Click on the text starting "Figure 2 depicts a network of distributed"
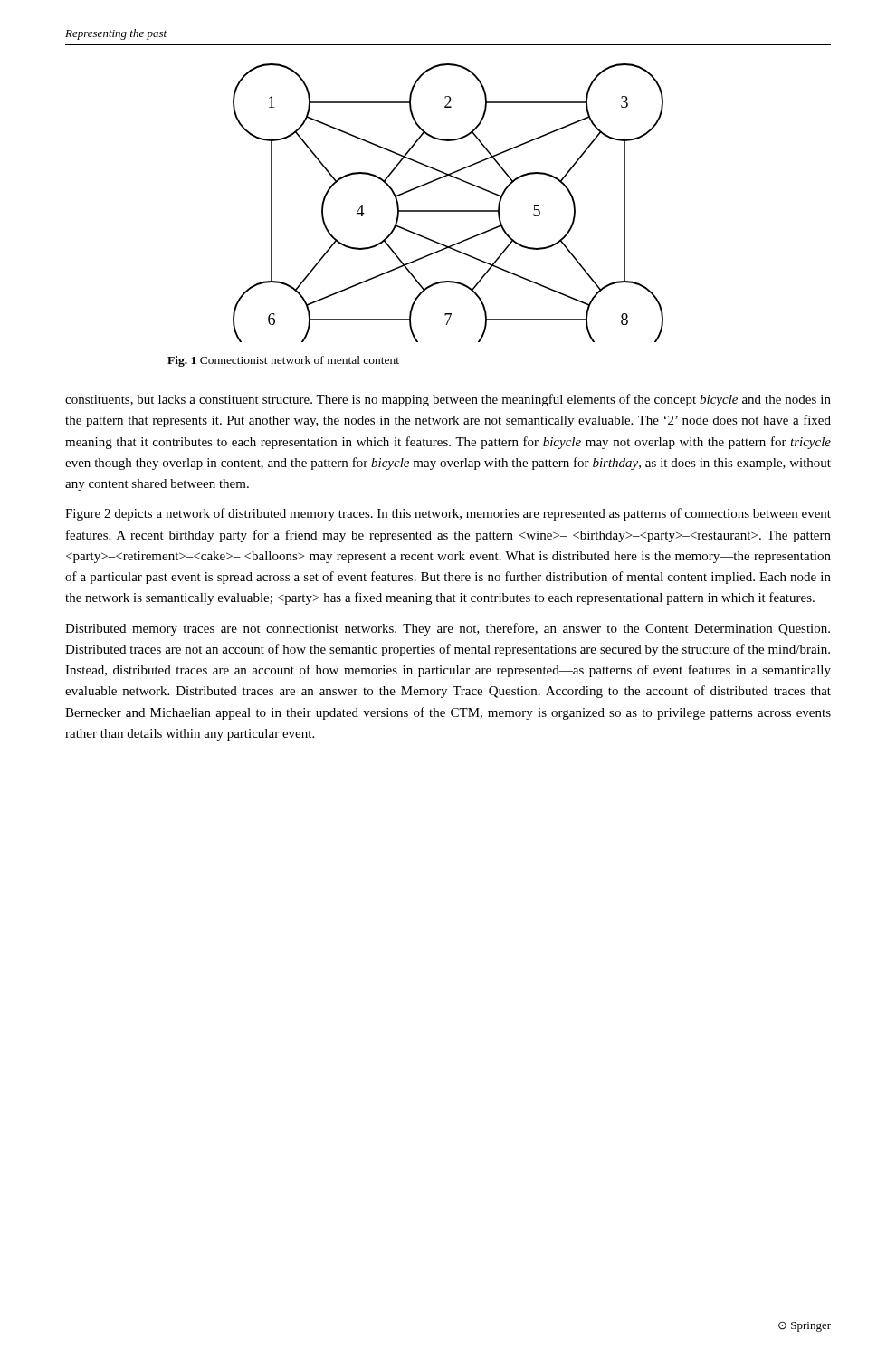Viewport: 896px width, 1358px height. click(448, 556)
